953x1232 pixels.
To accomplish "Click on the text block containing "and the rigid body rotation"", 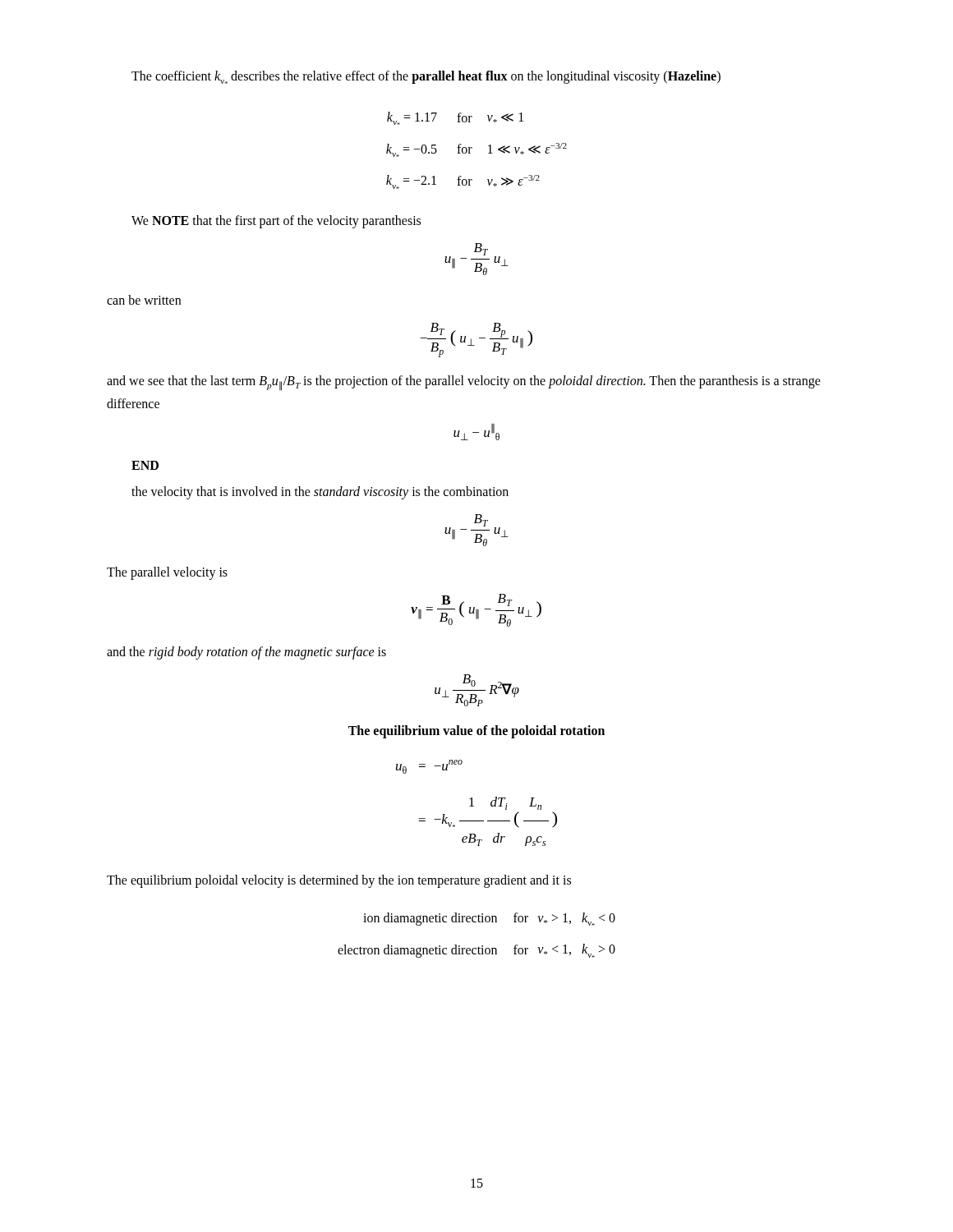I will (247, 652).
